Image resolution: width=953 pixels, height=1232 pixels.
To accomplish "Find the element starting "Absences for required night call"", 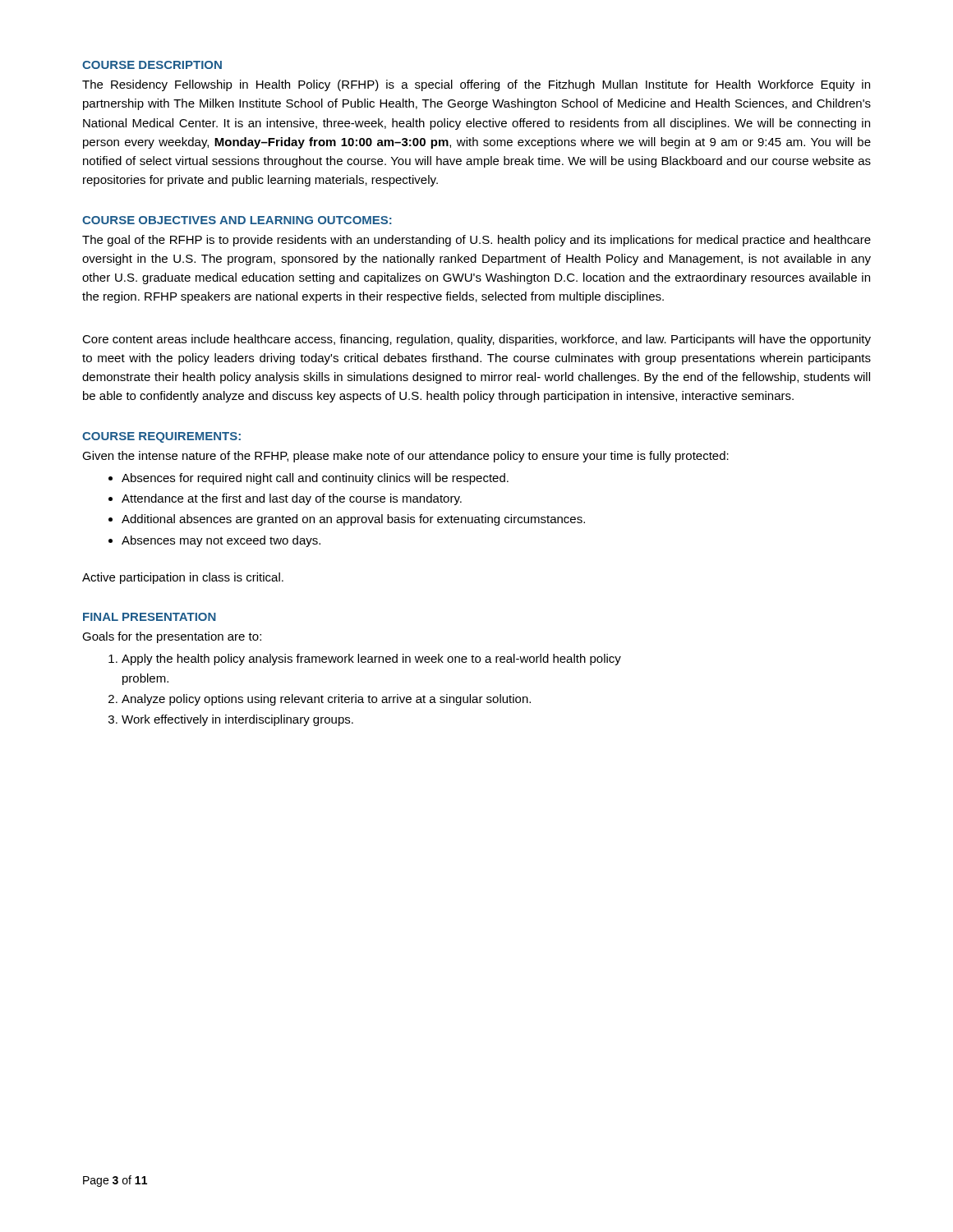I will [315, 477].
